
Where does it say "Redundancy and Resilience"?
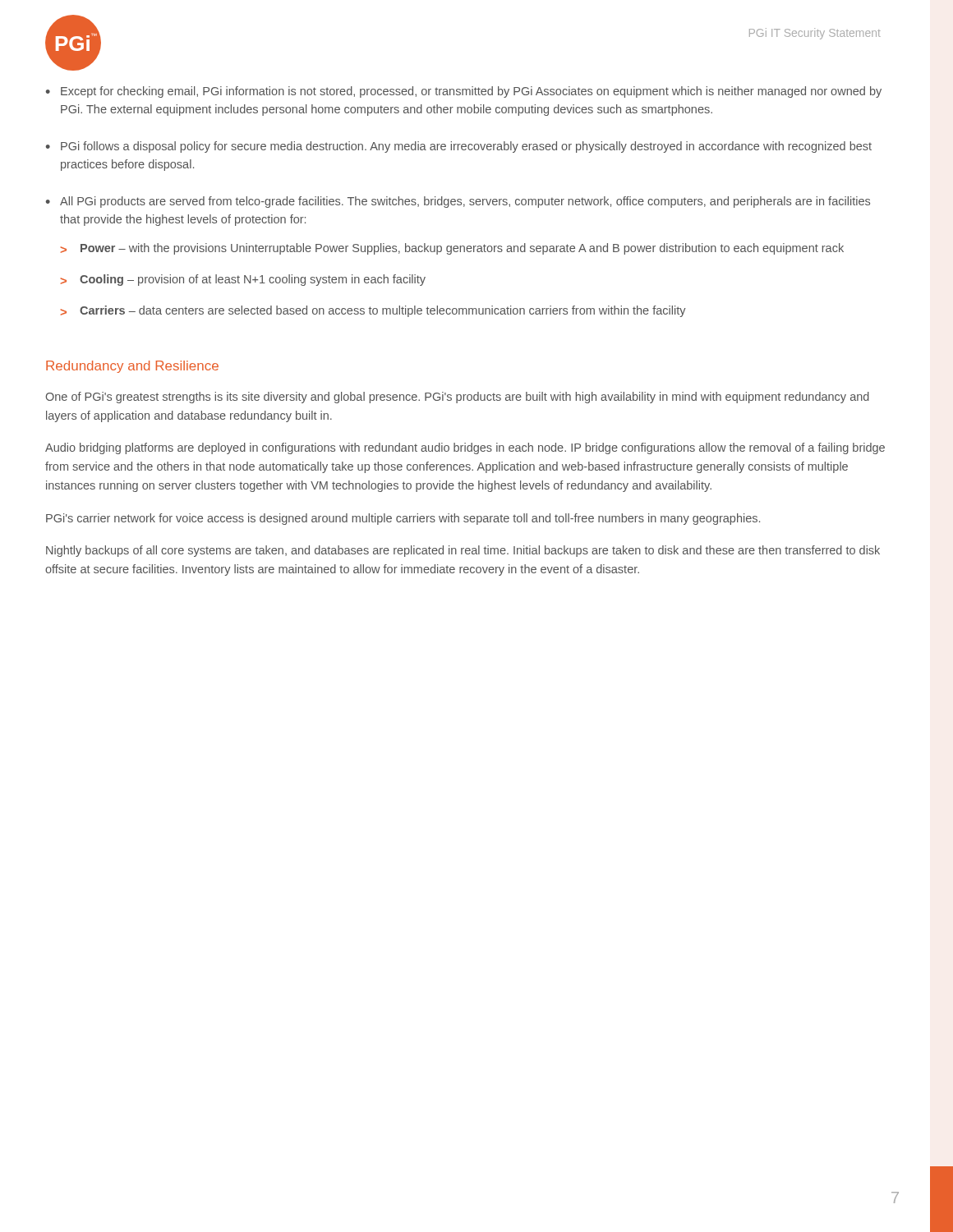pos(132,366)
